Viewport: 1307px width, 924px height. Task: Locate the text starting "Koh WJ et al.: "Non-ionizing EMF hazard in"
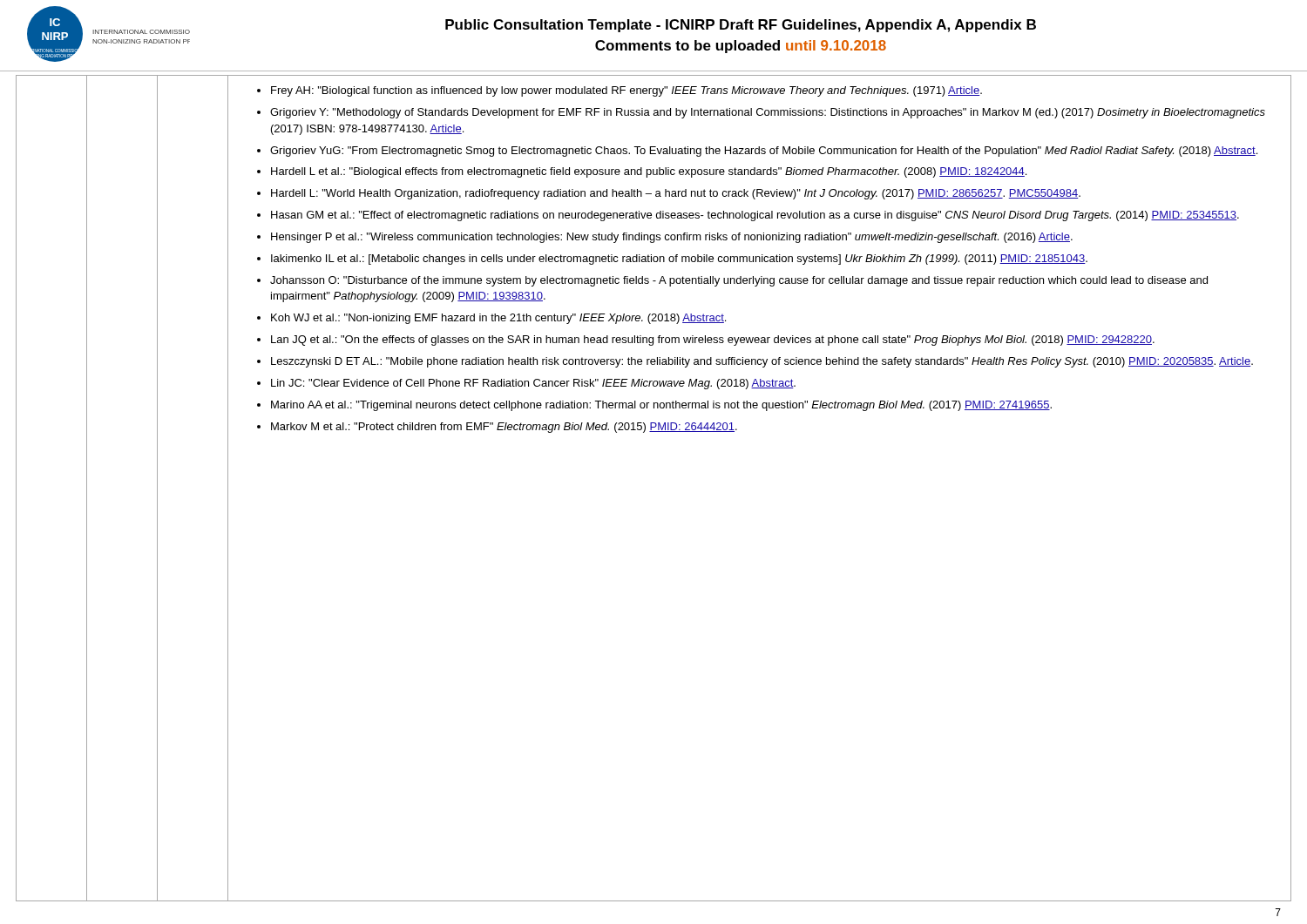click(499, 318)
